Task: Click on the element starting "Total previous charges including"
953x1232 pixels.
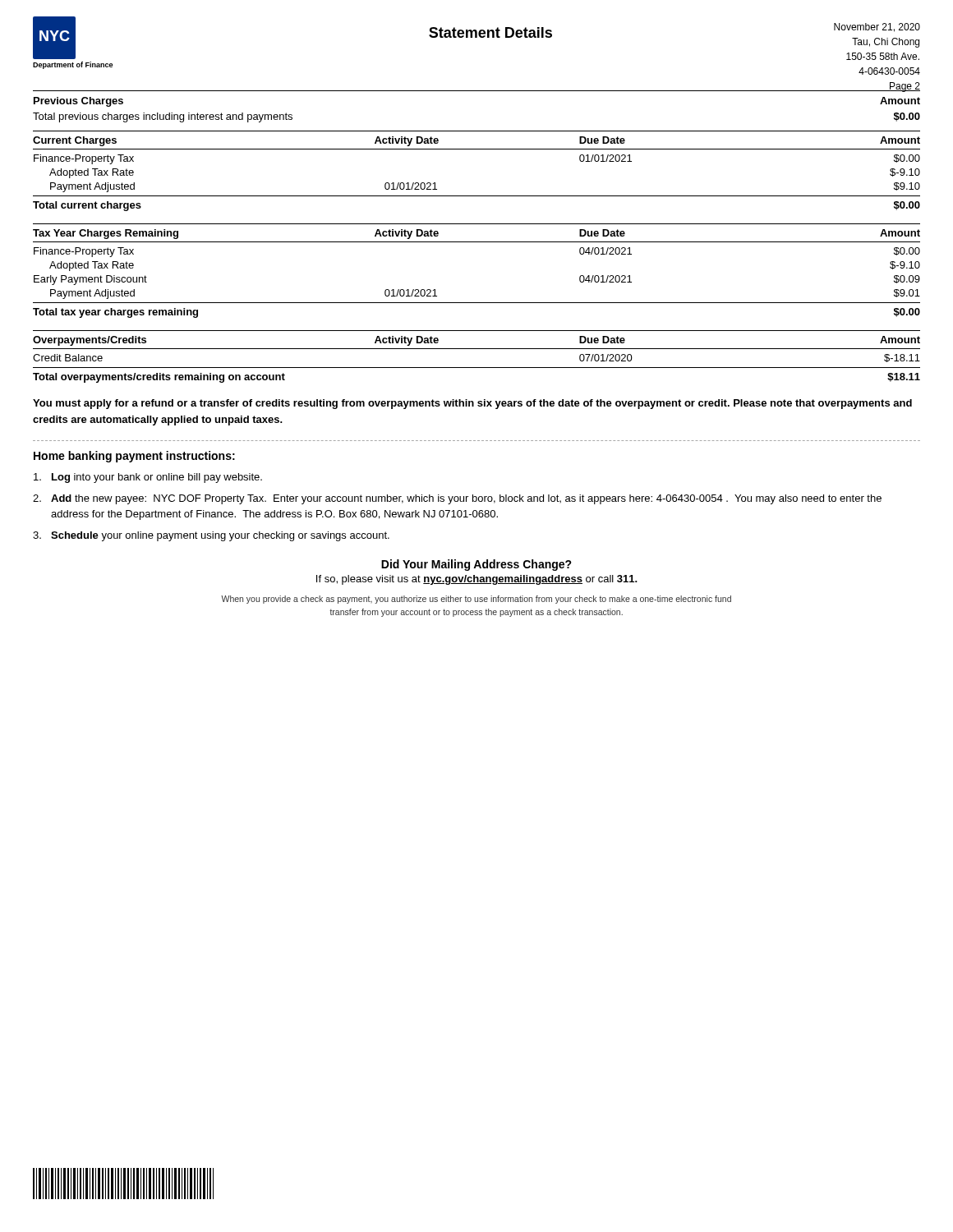Action: click(x=161, y=117)
